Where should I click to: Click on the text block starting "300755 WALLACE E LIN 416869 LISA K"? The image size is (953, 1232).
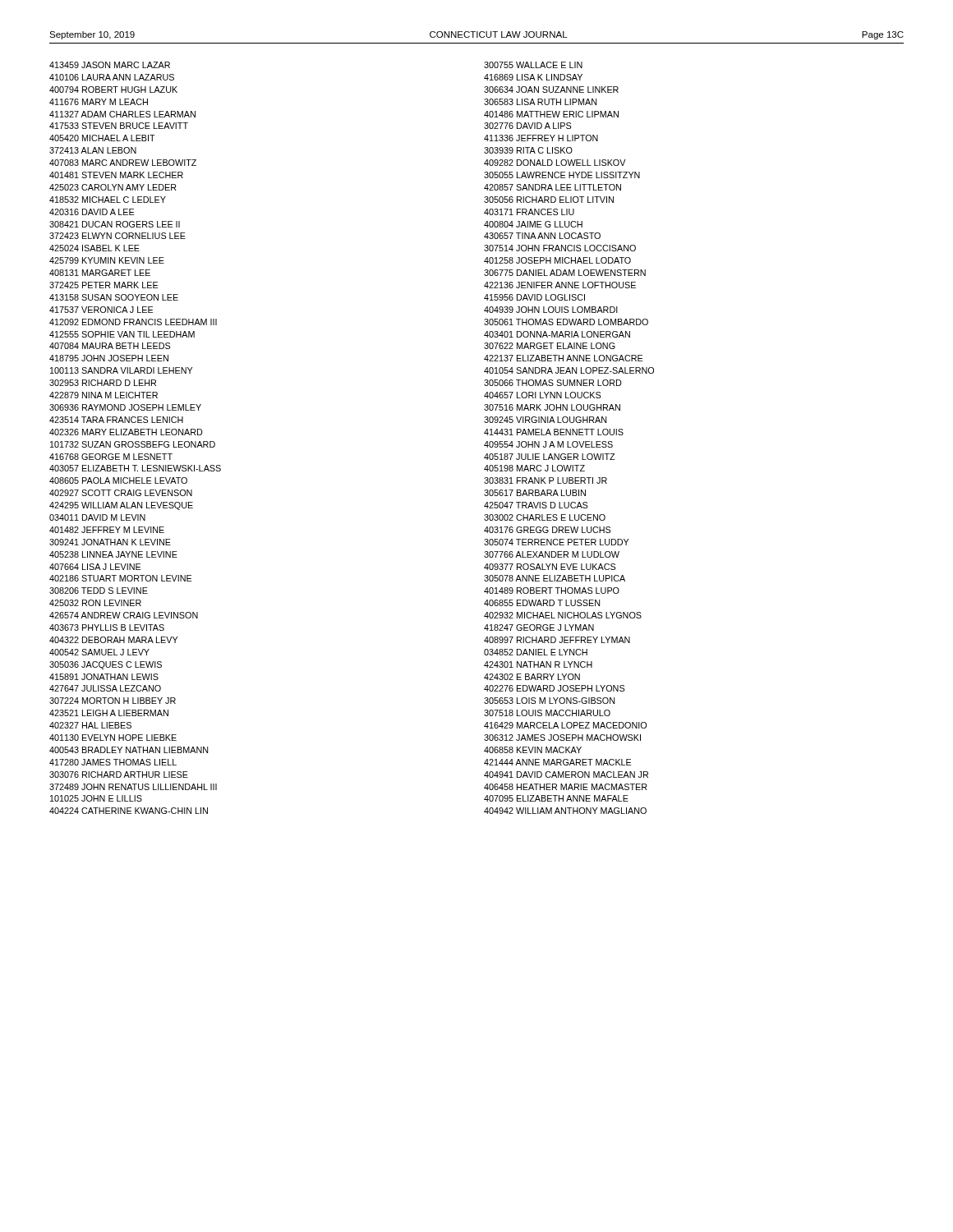click(533, 65)
